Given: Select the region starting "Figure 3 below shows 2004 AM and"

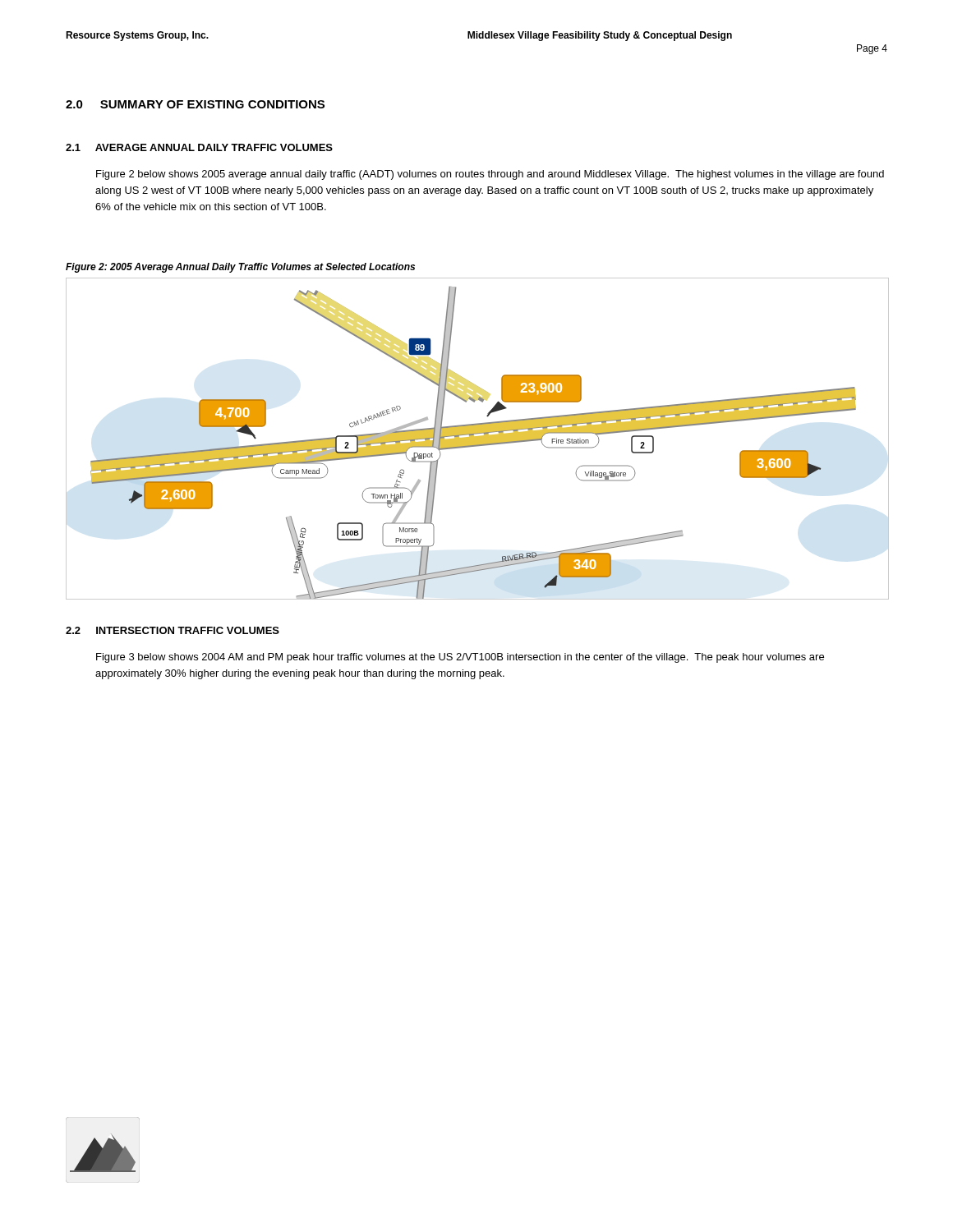Looking at the screenshot, I should 460,665.
